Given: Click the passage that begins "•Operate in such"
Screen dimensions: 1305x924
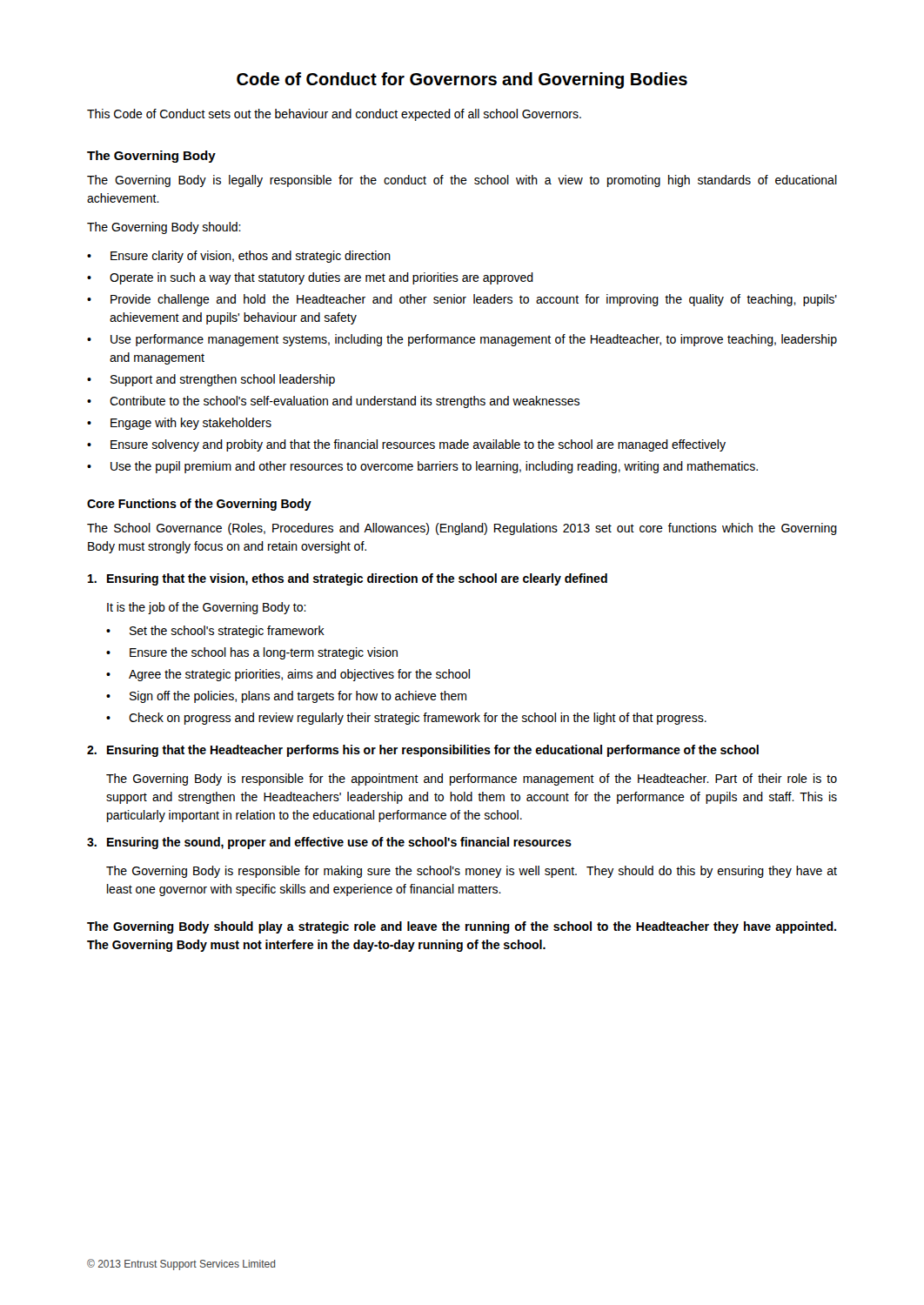Looking at the screenshot, I should point(310,278).
